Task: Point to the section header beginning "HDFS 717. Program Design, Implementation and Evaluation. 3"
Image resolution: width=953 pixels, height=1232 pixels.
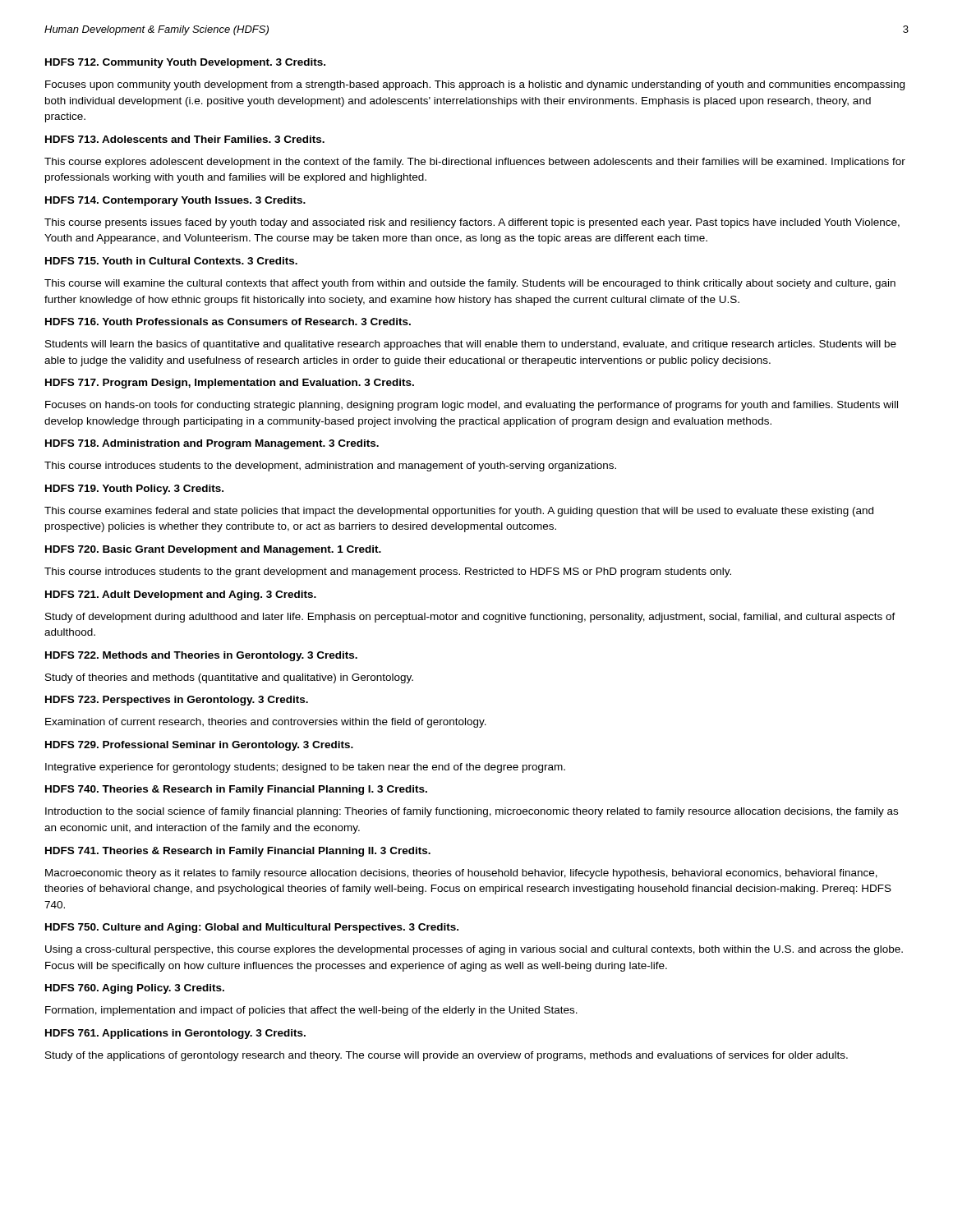Action: coord(230,384)
